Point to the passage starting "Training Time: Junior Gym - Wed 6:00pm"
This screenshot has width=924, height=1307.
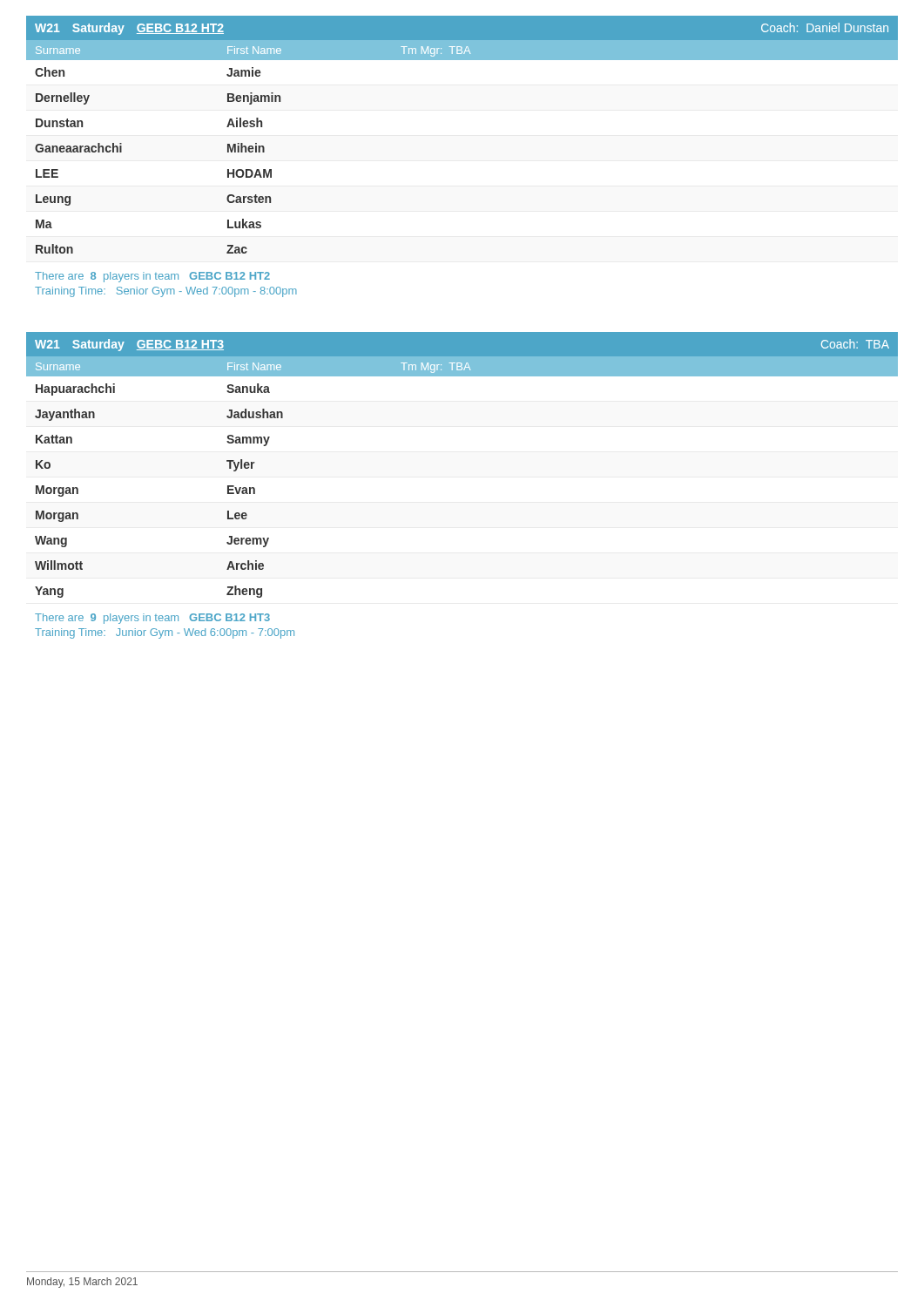(x=165, y=632)
